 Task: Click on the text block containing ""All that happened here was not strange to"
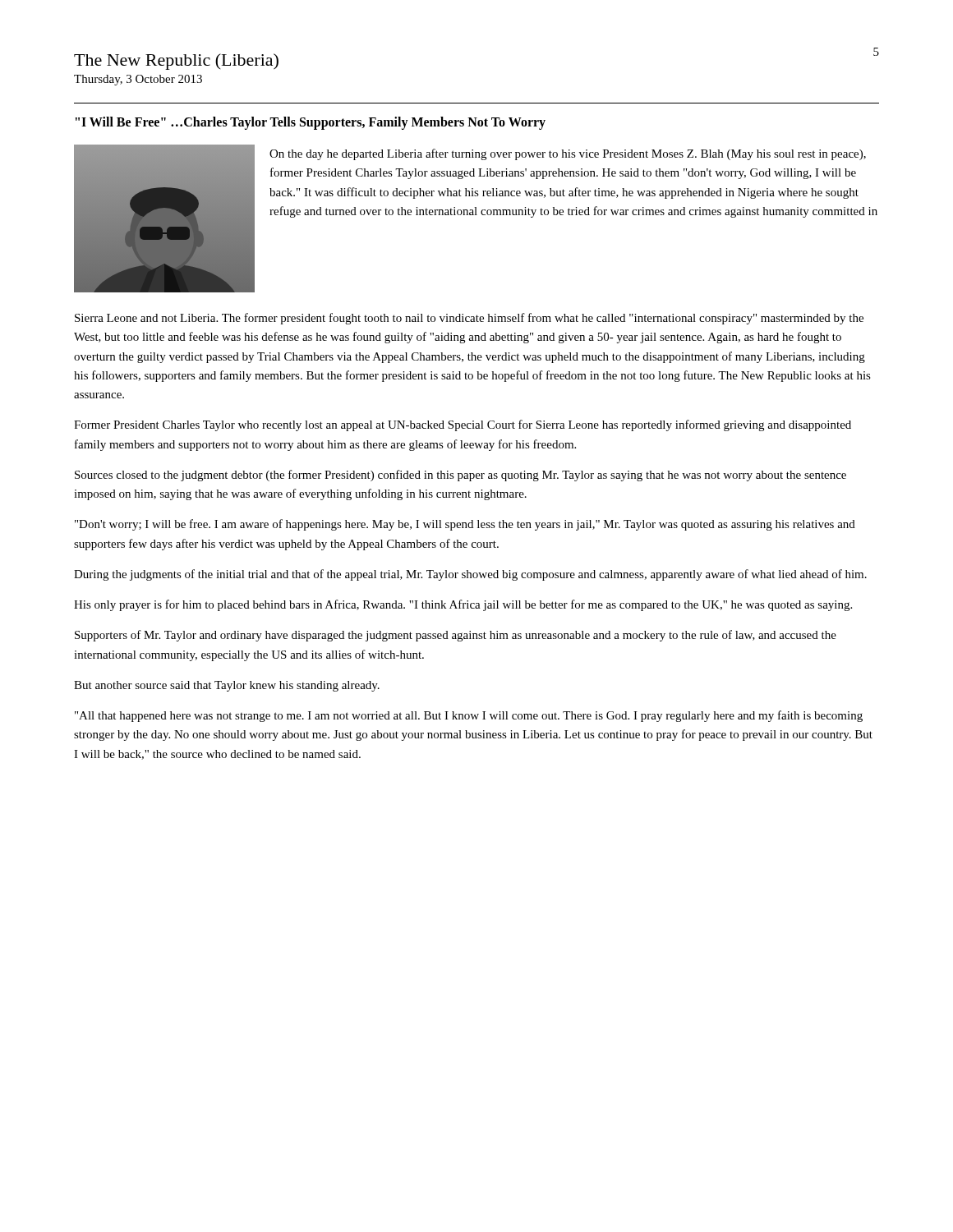[476, 735]
